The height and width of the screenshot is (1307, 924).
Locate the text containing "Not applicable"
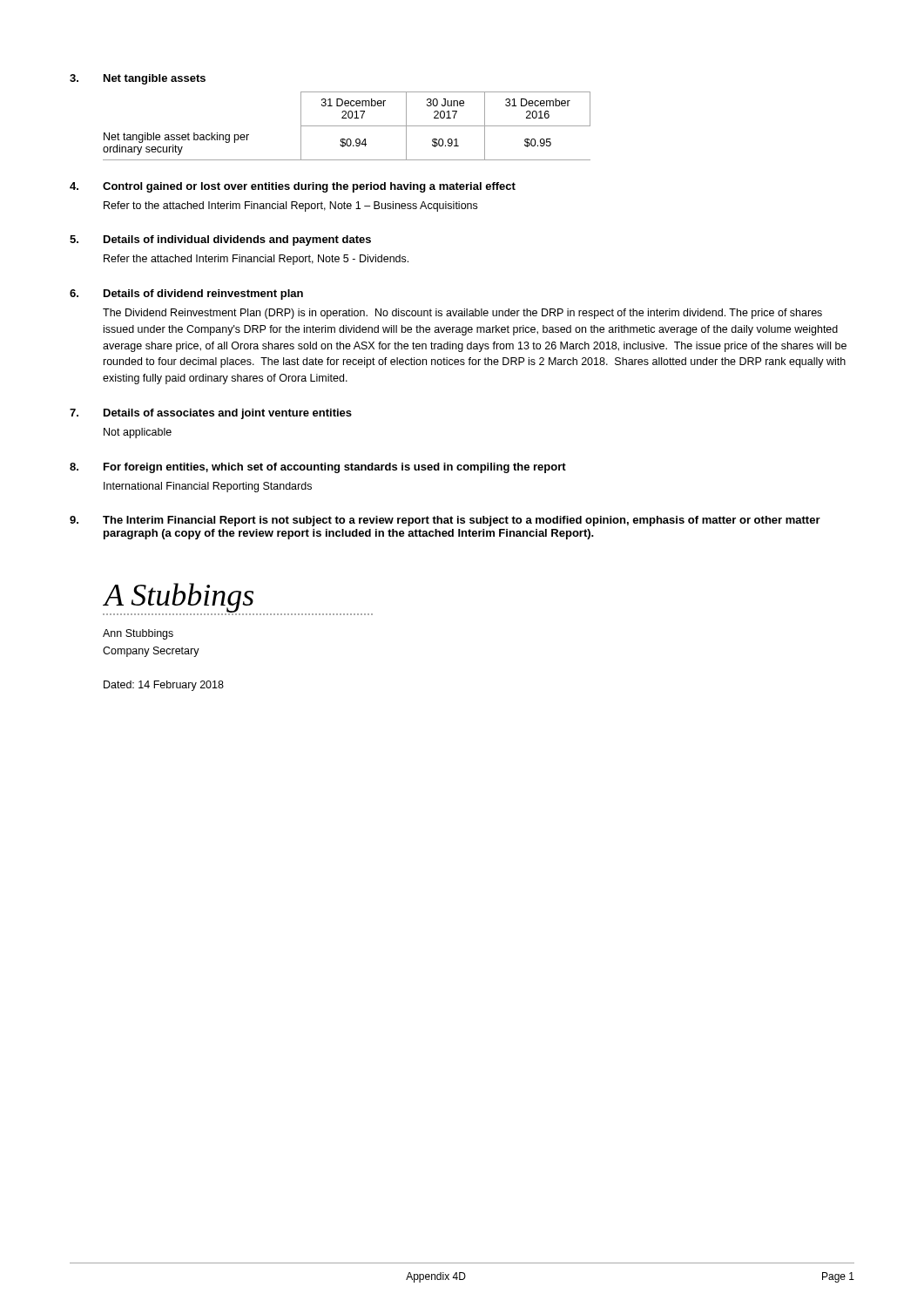[x=137, y=432]
